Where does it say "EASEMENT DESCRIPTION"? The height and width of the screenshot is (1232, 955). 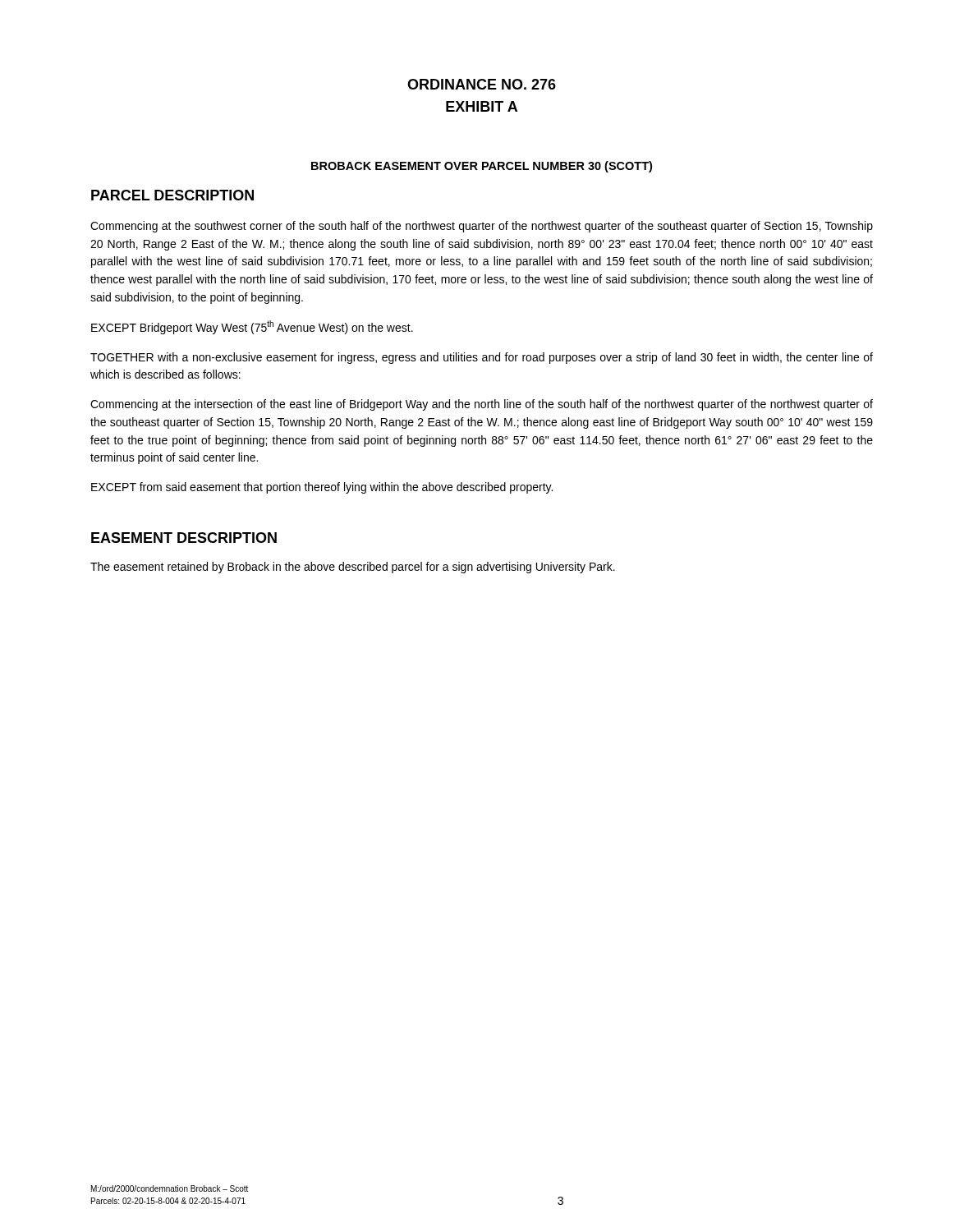pos(184,538)
